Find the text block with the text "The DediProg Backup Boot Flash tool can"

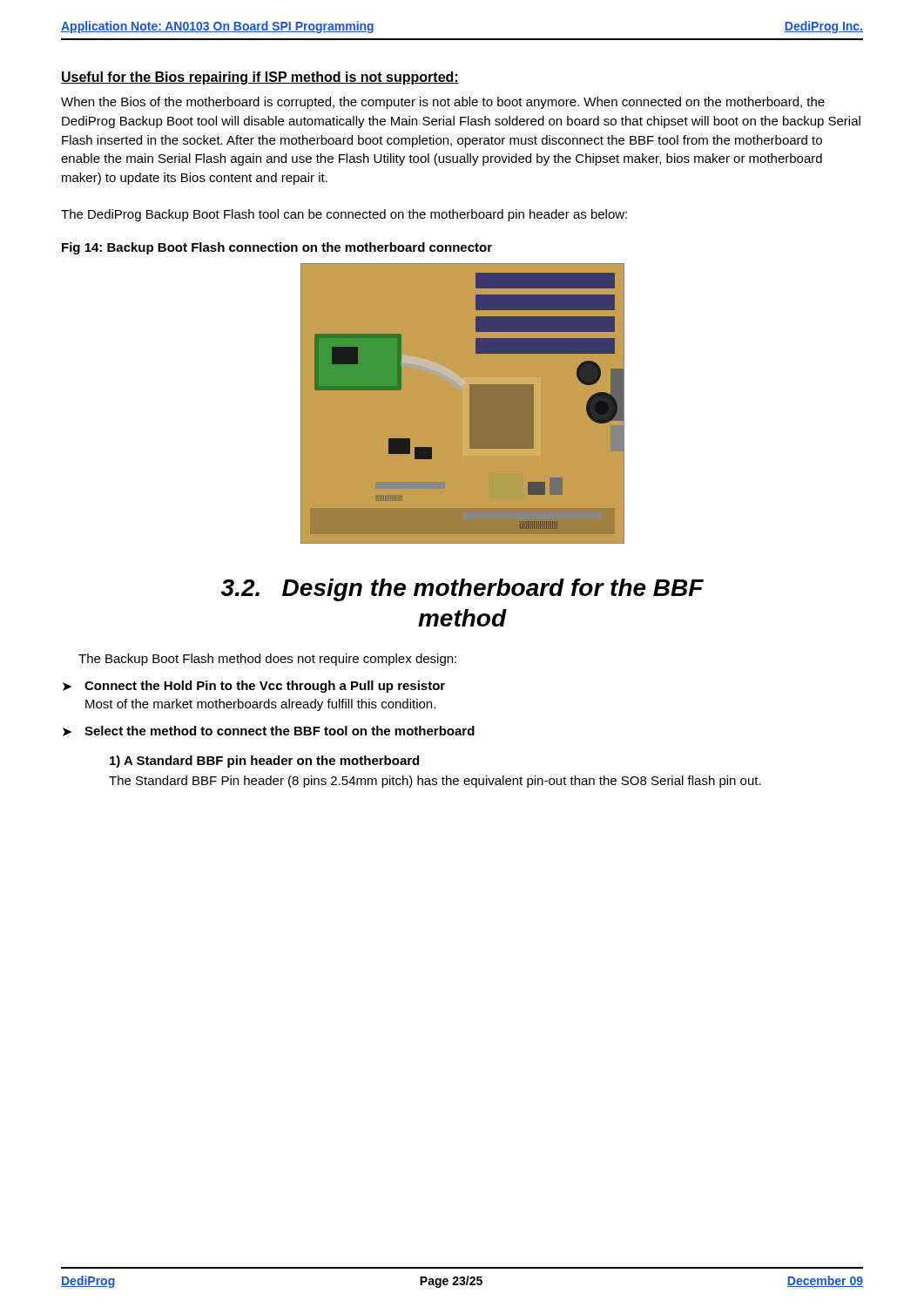(x=462, y=214)
